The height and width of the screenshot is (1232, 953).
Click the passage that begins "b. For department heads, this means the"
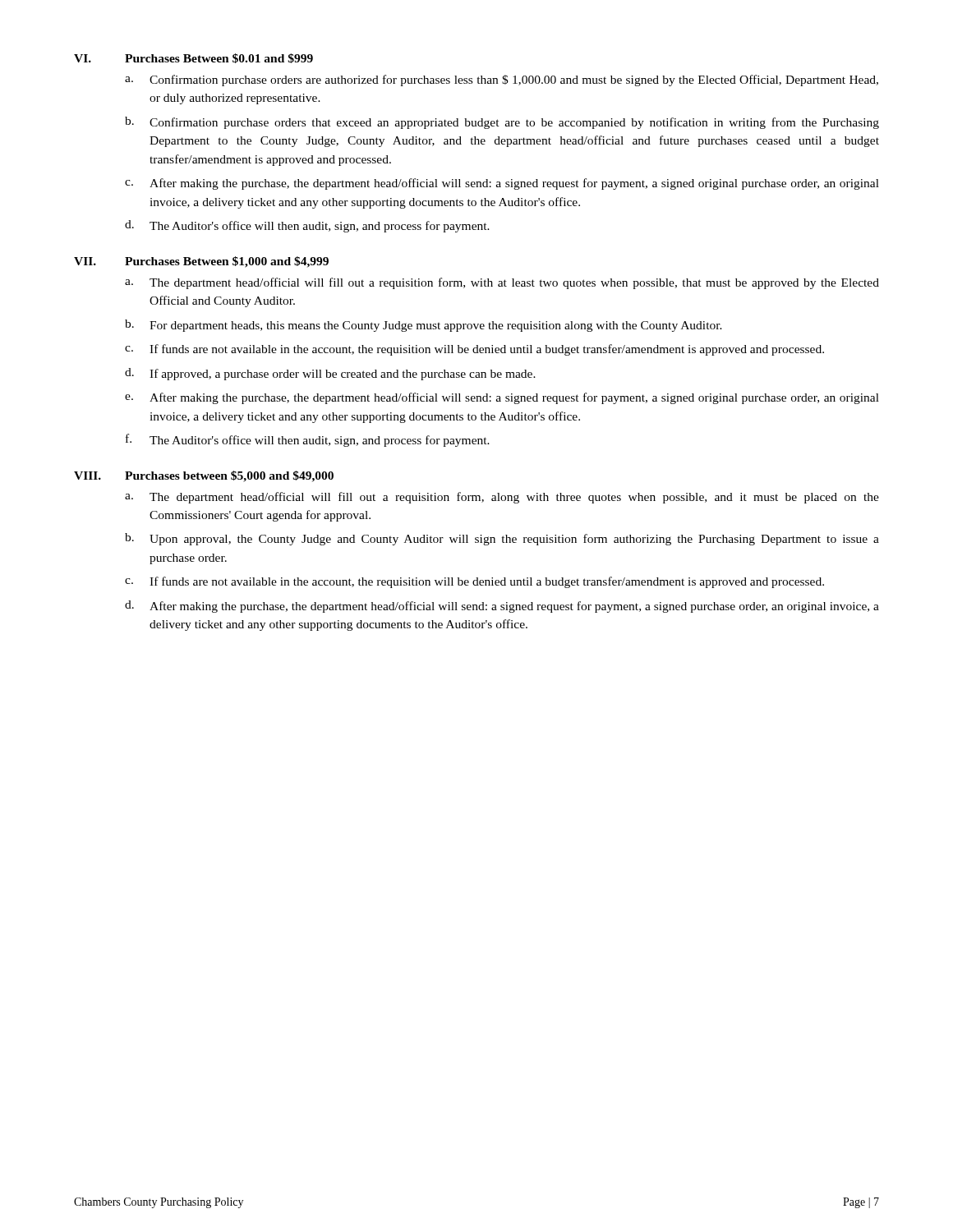click(502, 325)
